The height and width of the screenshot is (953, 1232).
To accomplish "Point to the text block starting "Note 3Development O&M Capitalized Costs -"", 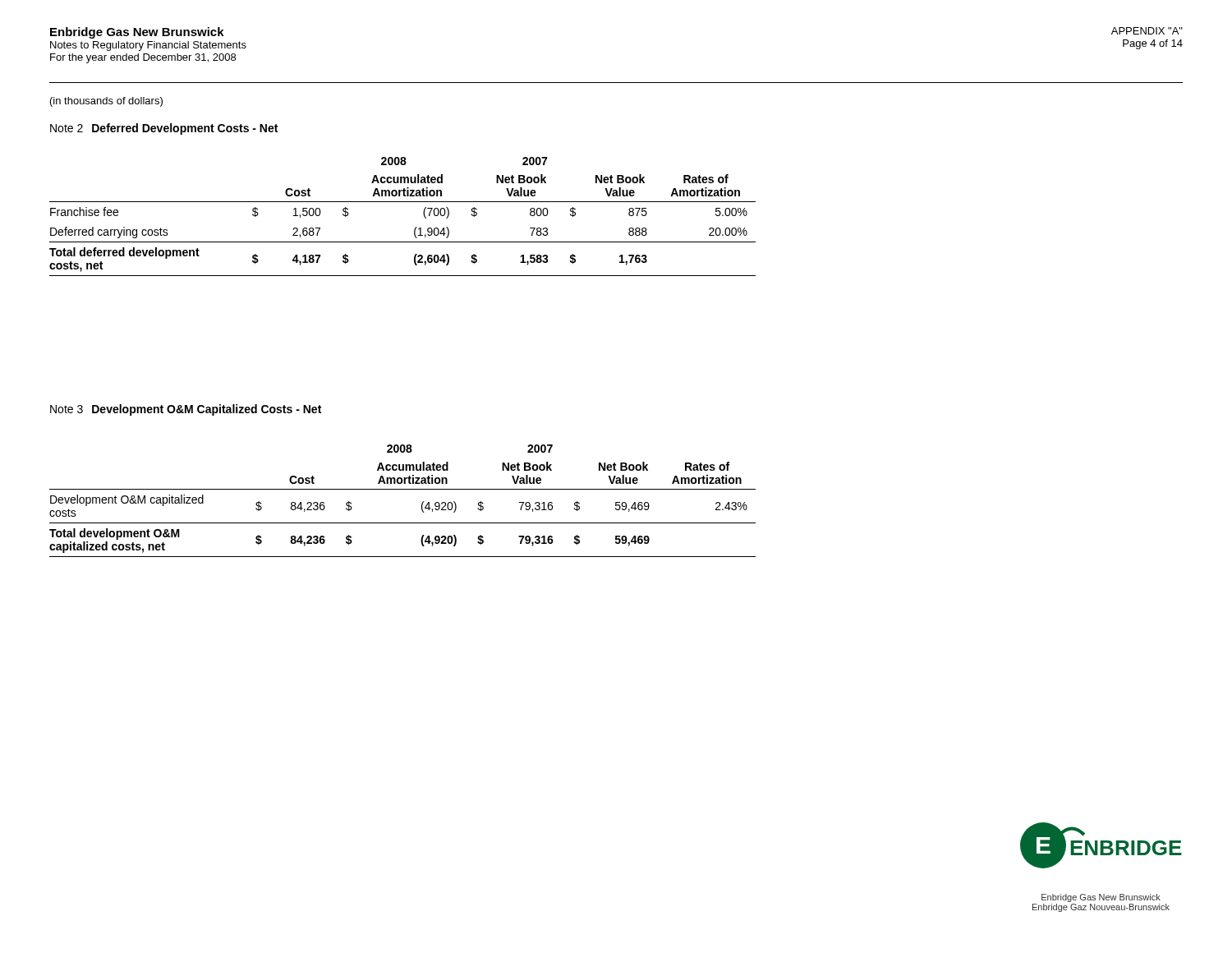I will coord(185,409).
